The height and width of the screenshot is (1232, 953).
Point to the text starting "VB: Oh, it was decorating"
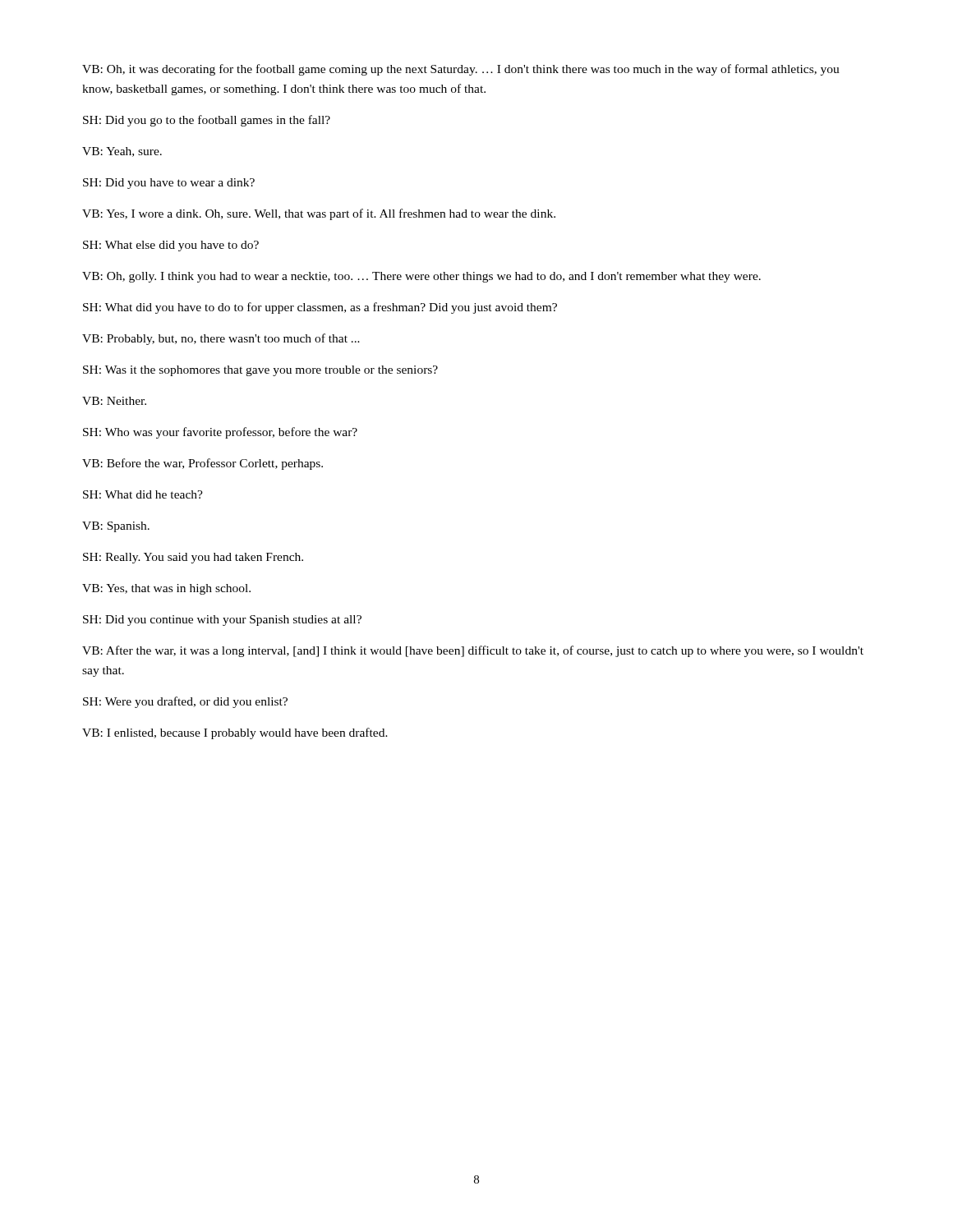tap(461, 78)
